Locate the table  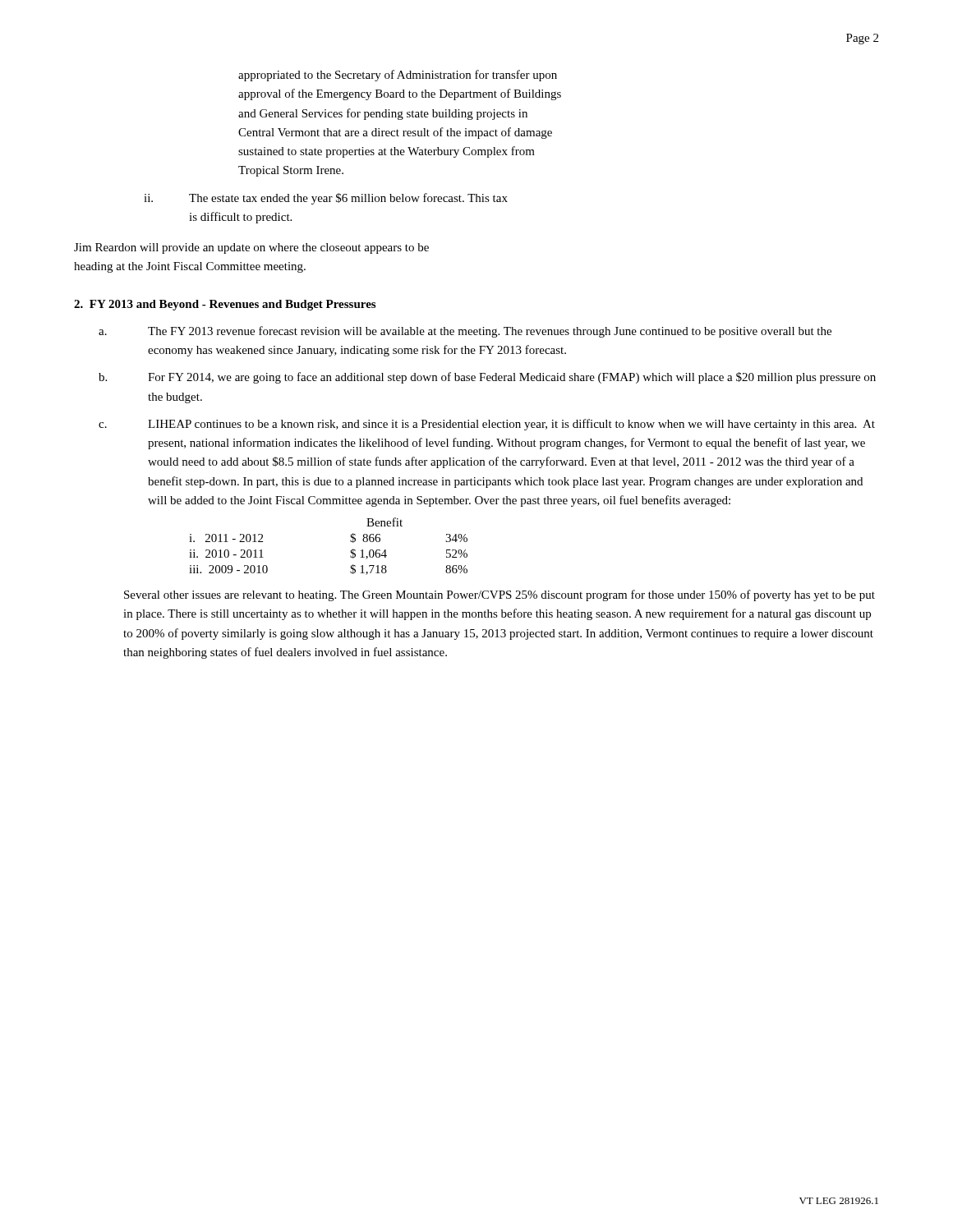coord(501,546)
